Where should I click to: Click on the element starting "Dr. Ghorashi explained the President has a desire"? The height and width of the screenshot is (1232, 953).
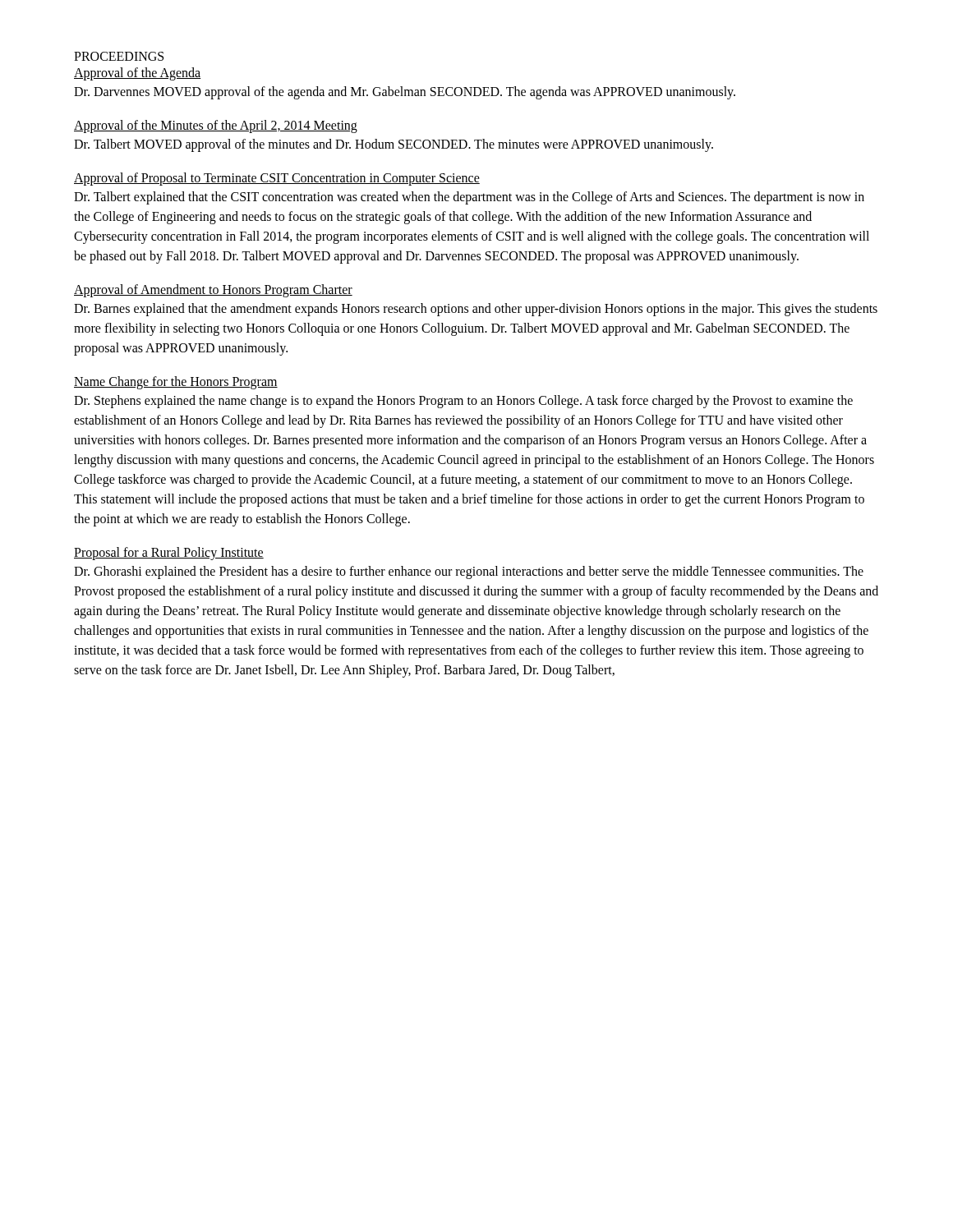(476, 620)
